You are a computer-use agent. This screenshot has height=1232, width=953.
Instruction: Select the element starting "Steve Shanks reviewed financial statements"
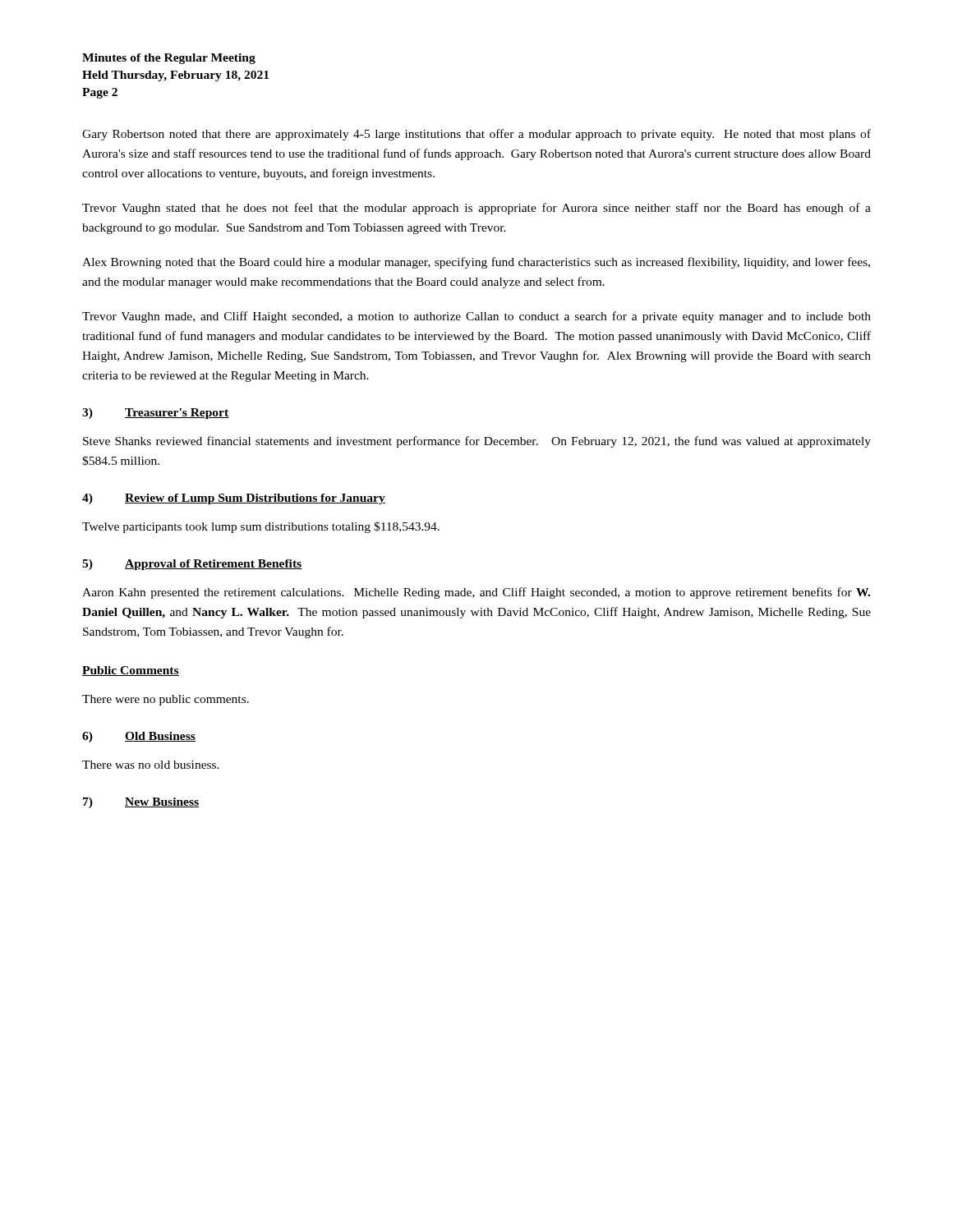click(x=476, y=450)
